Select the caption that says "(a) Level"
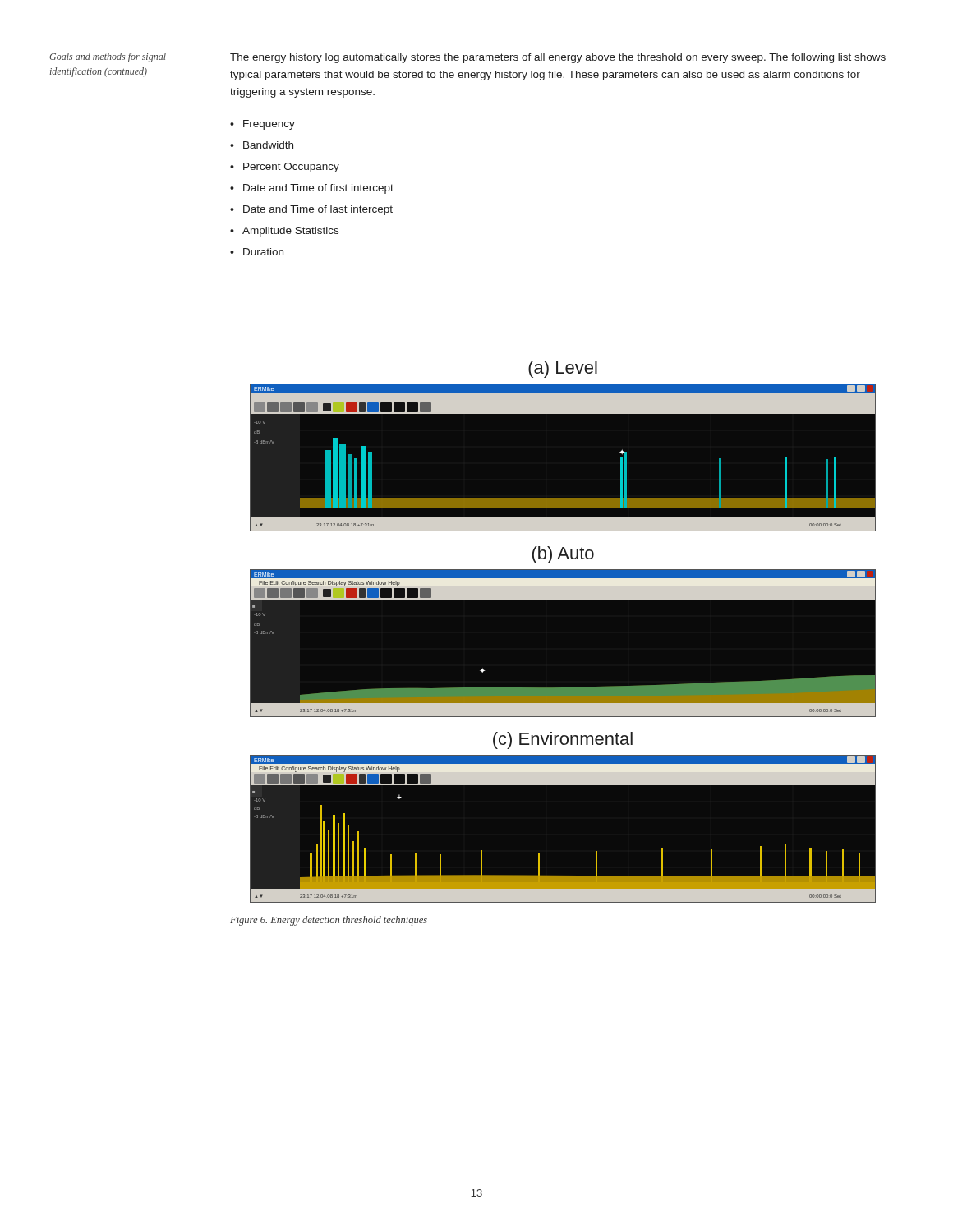This screenshot has height=1232, width=953. pos(563,368)
